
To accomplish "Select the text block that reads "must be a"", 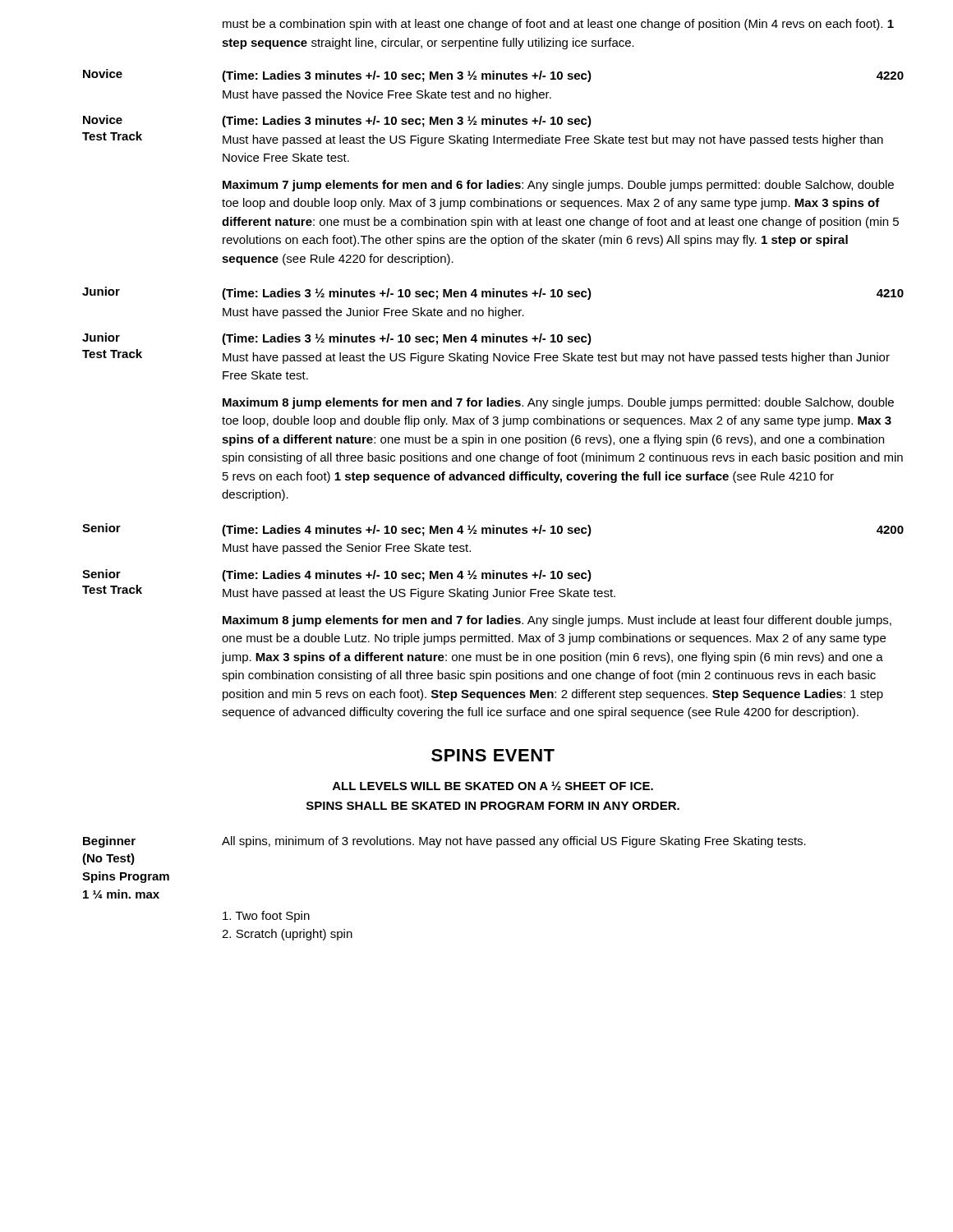I will click(558, 33).
